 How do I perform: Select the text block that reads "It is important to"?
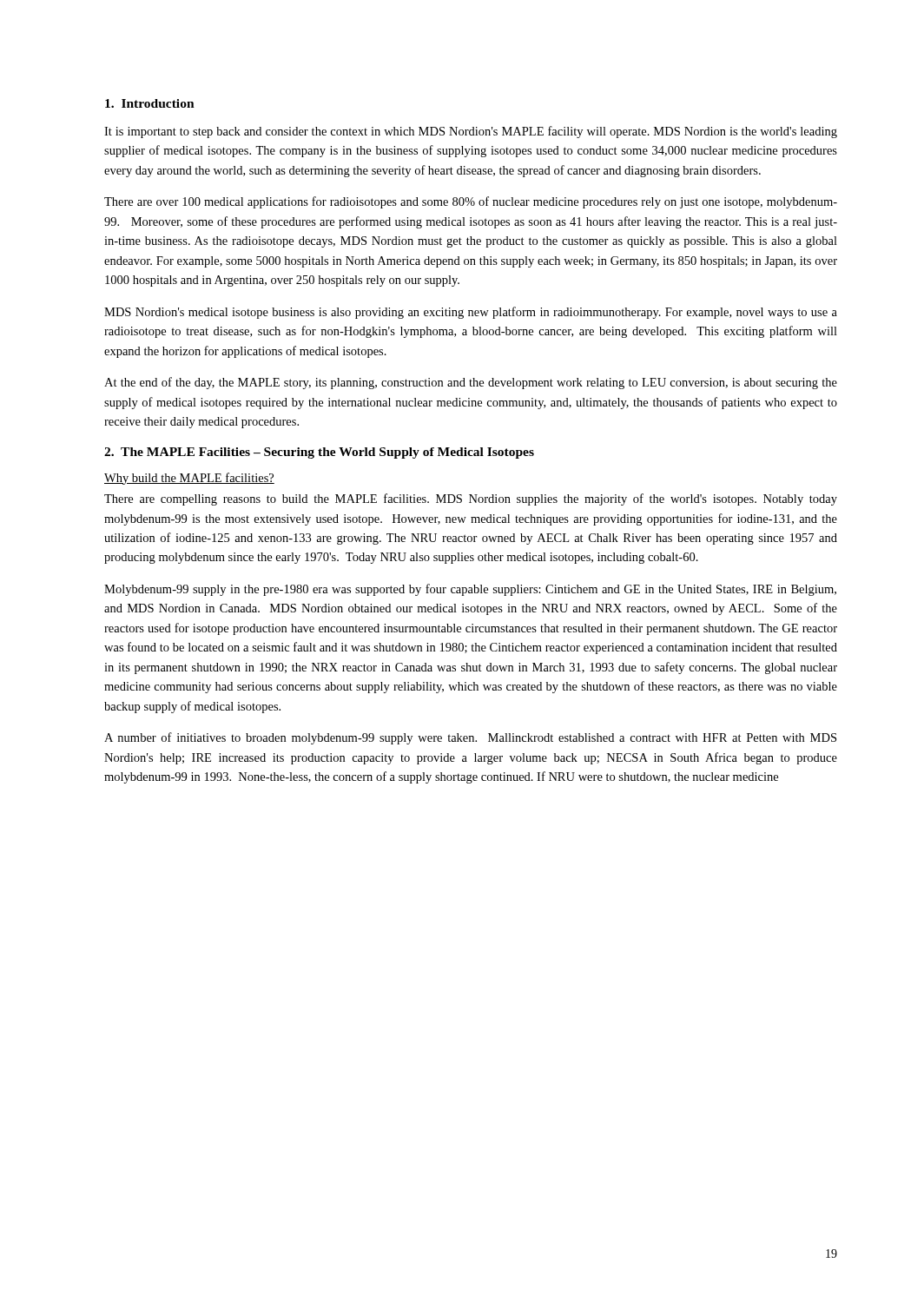(x=471, y=151)
